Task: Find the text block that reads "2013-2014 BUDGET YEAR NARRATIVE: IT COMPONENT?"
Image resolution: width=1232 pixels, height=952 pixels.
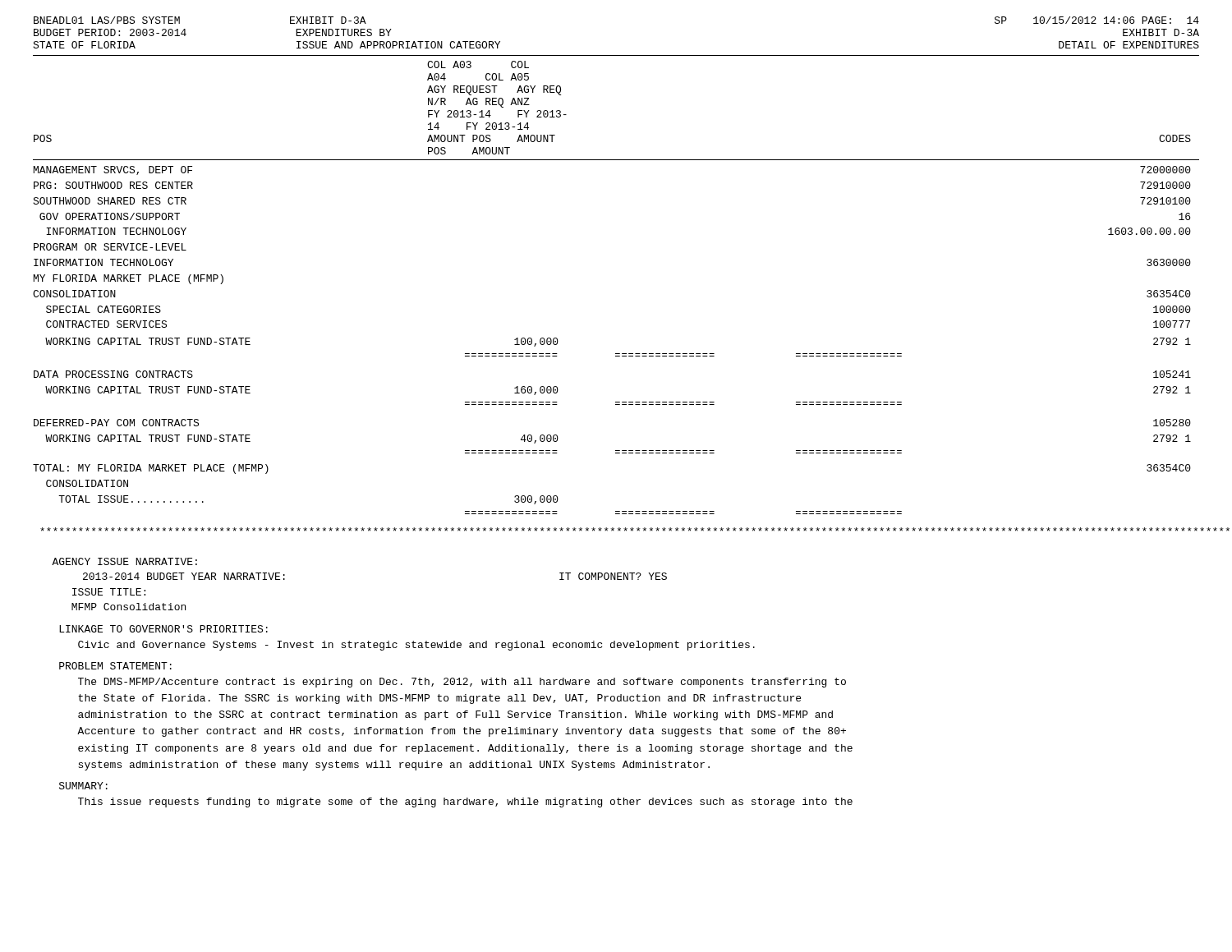Action: pos(177,576)
